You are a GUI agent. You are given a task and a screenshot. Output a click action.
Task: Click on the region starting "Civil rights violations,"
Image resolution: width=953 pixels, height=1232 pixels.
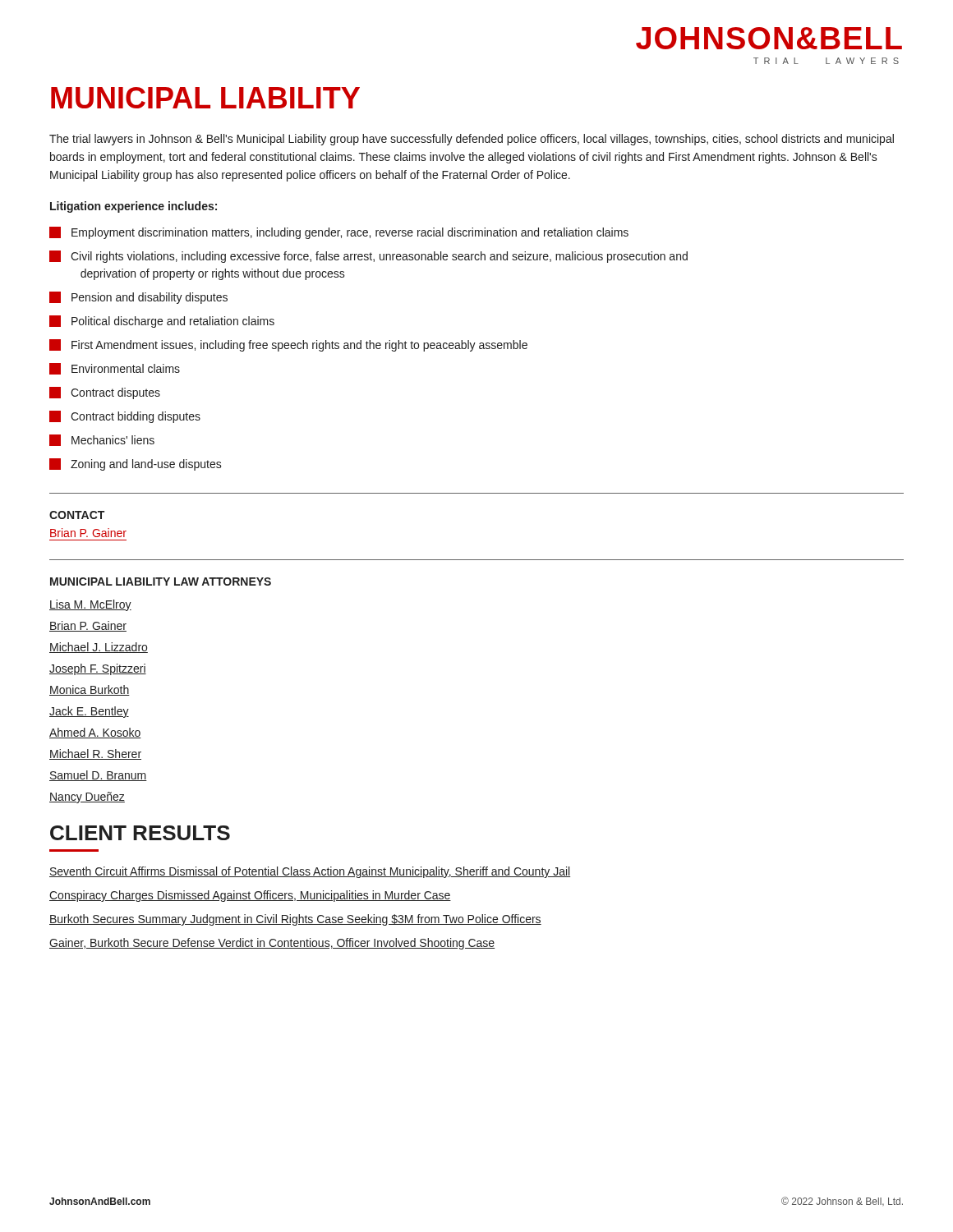click(x=476, y=265)
